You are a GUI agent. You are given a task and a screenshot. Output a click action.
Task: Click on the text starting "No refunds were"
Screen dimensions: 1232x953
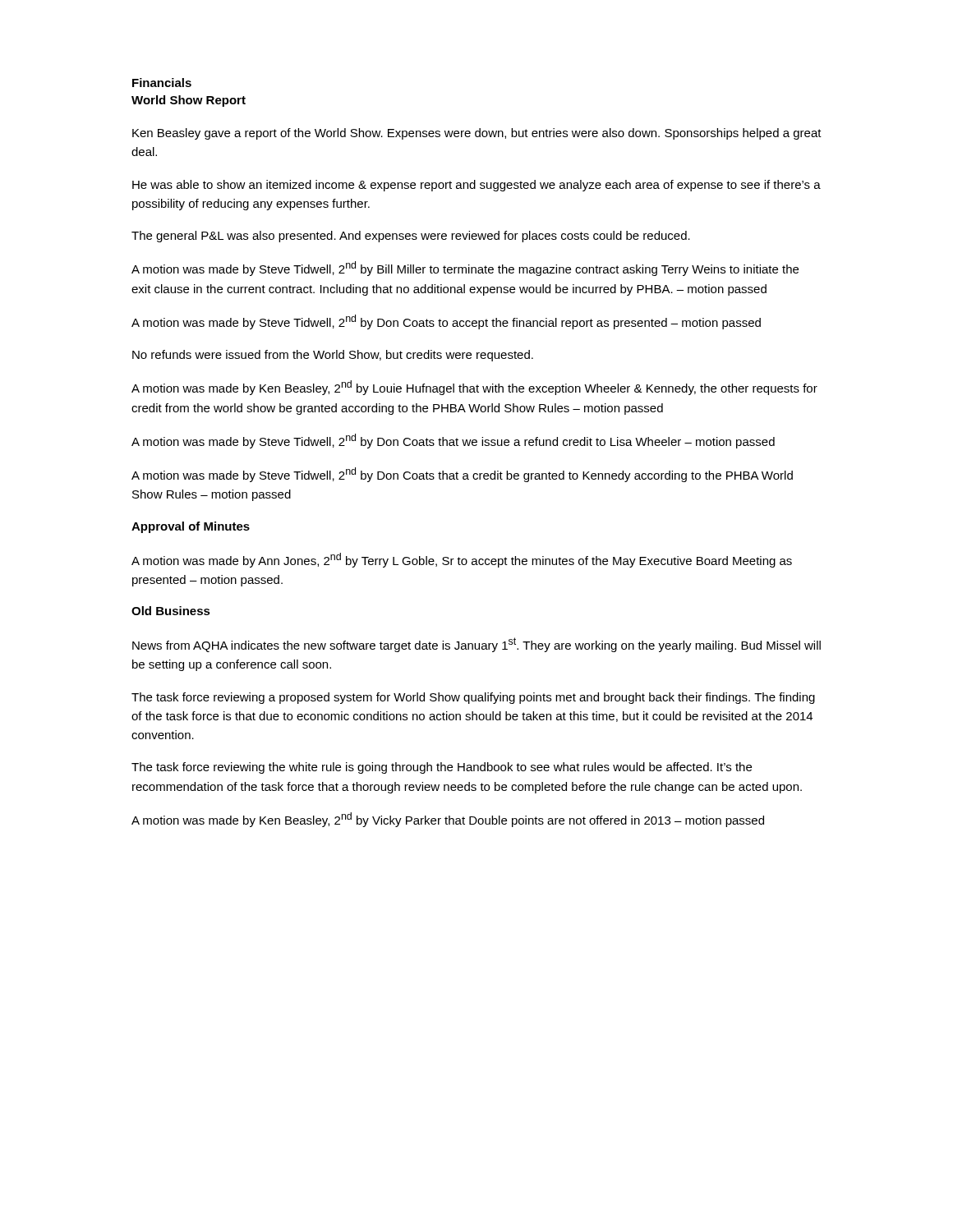[x=333, y=354]
